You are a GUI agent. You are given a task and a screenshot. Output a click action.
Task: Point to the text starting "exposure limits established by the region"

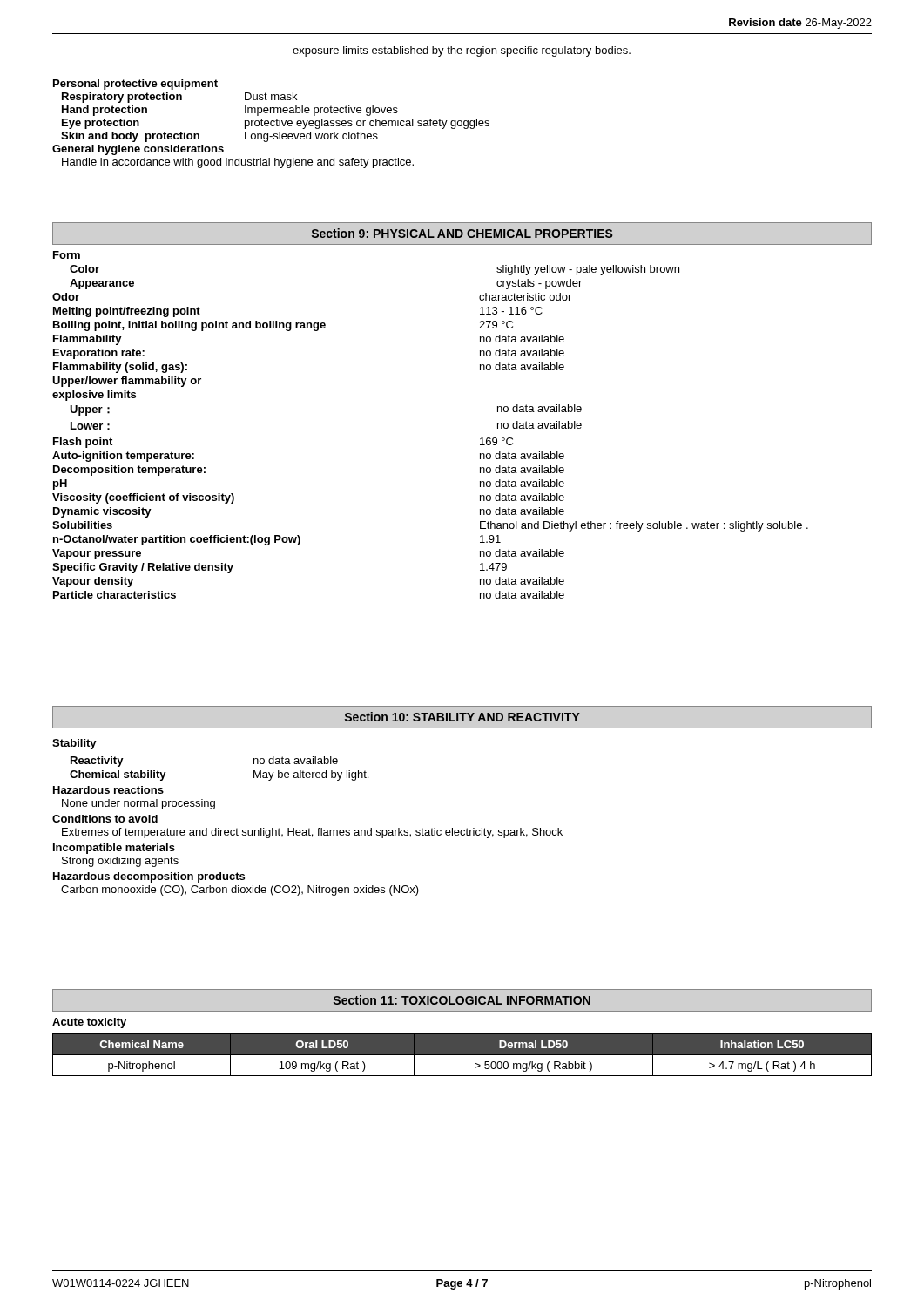click(462, 50)
